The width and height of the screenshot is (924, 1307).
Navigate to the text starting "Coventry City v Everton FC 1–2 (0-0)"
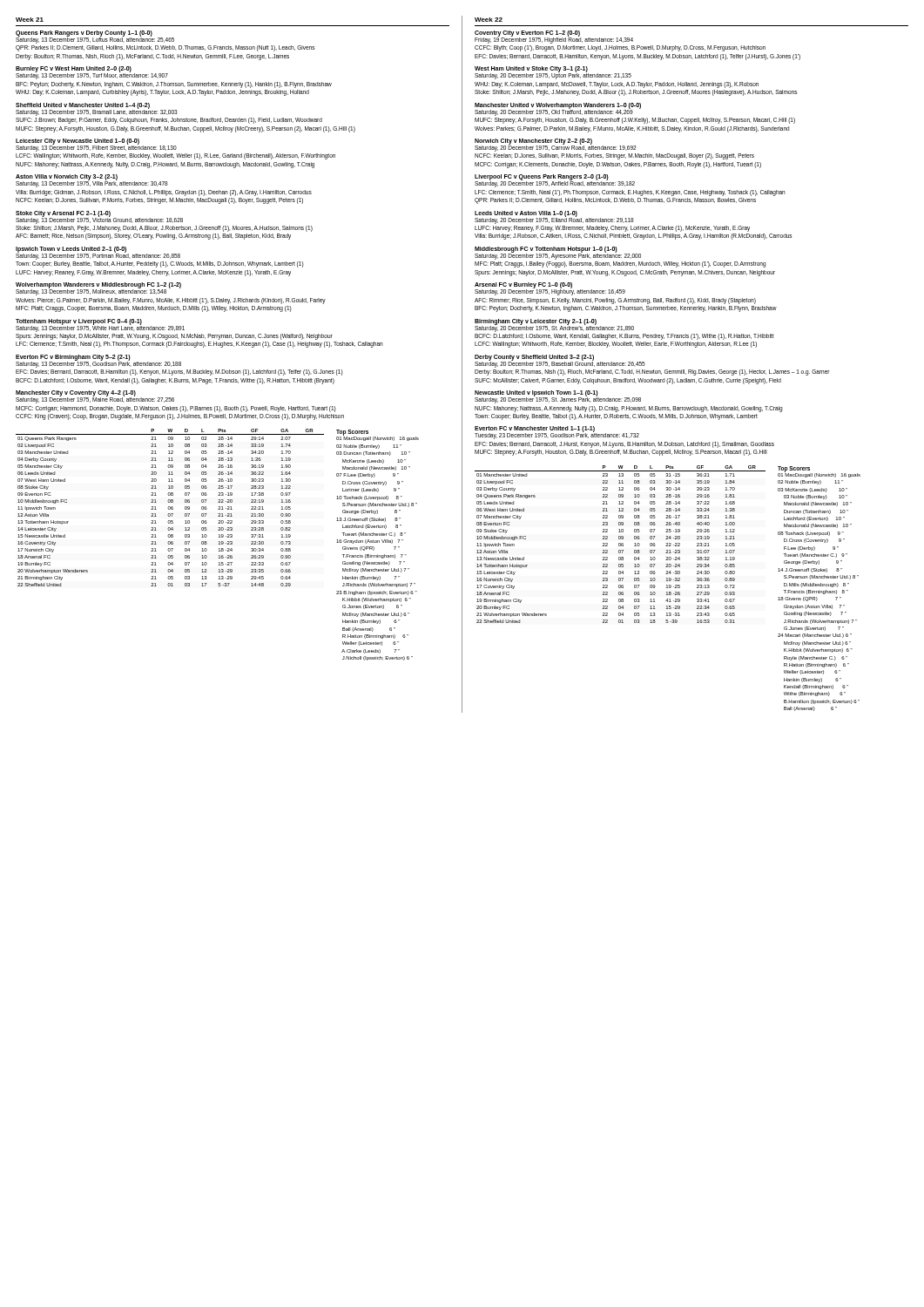tap(691, 45)
